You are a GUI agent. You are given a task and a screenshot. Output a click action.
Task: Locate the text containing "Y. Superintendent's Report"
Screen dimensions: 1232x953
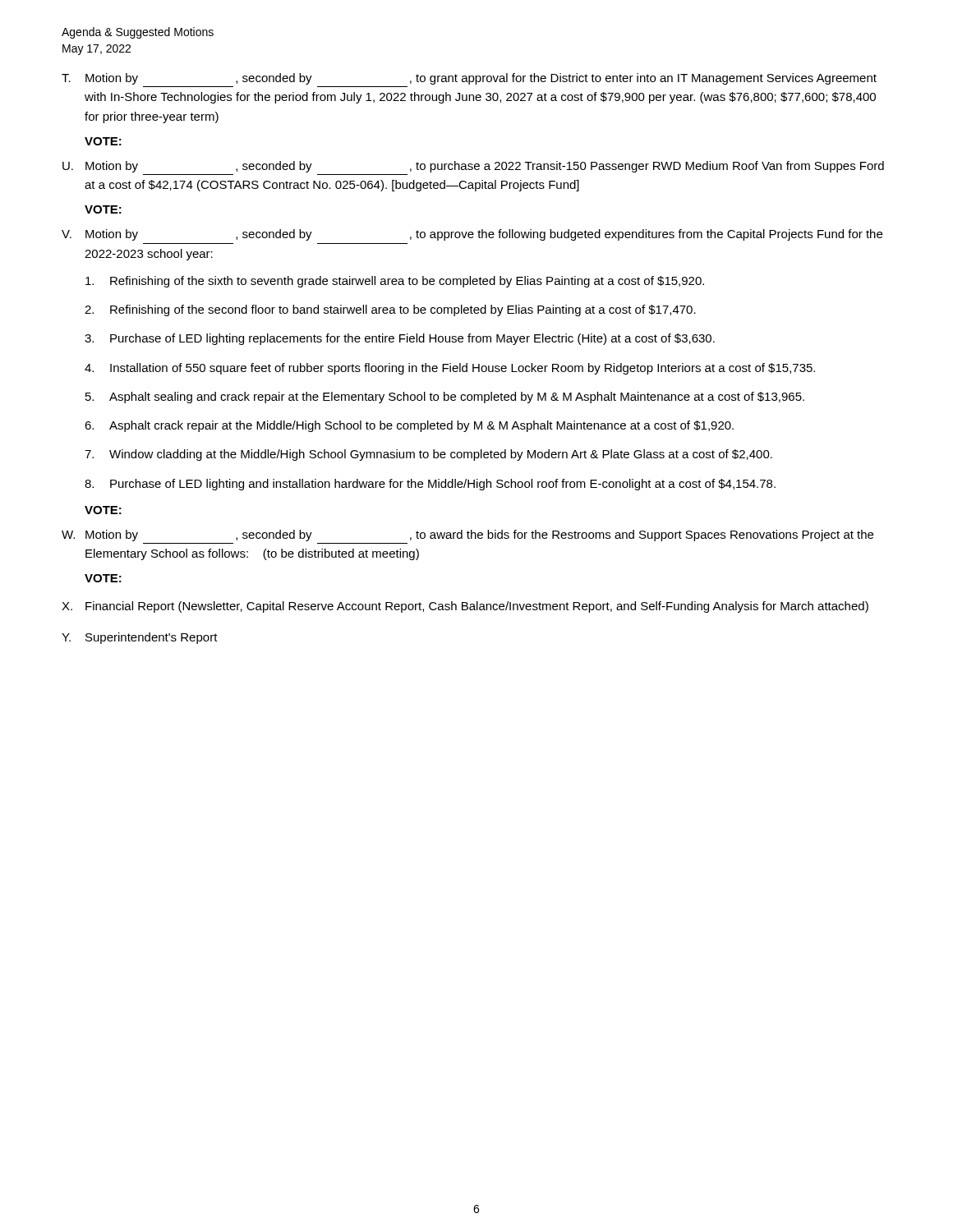[140, 638]
